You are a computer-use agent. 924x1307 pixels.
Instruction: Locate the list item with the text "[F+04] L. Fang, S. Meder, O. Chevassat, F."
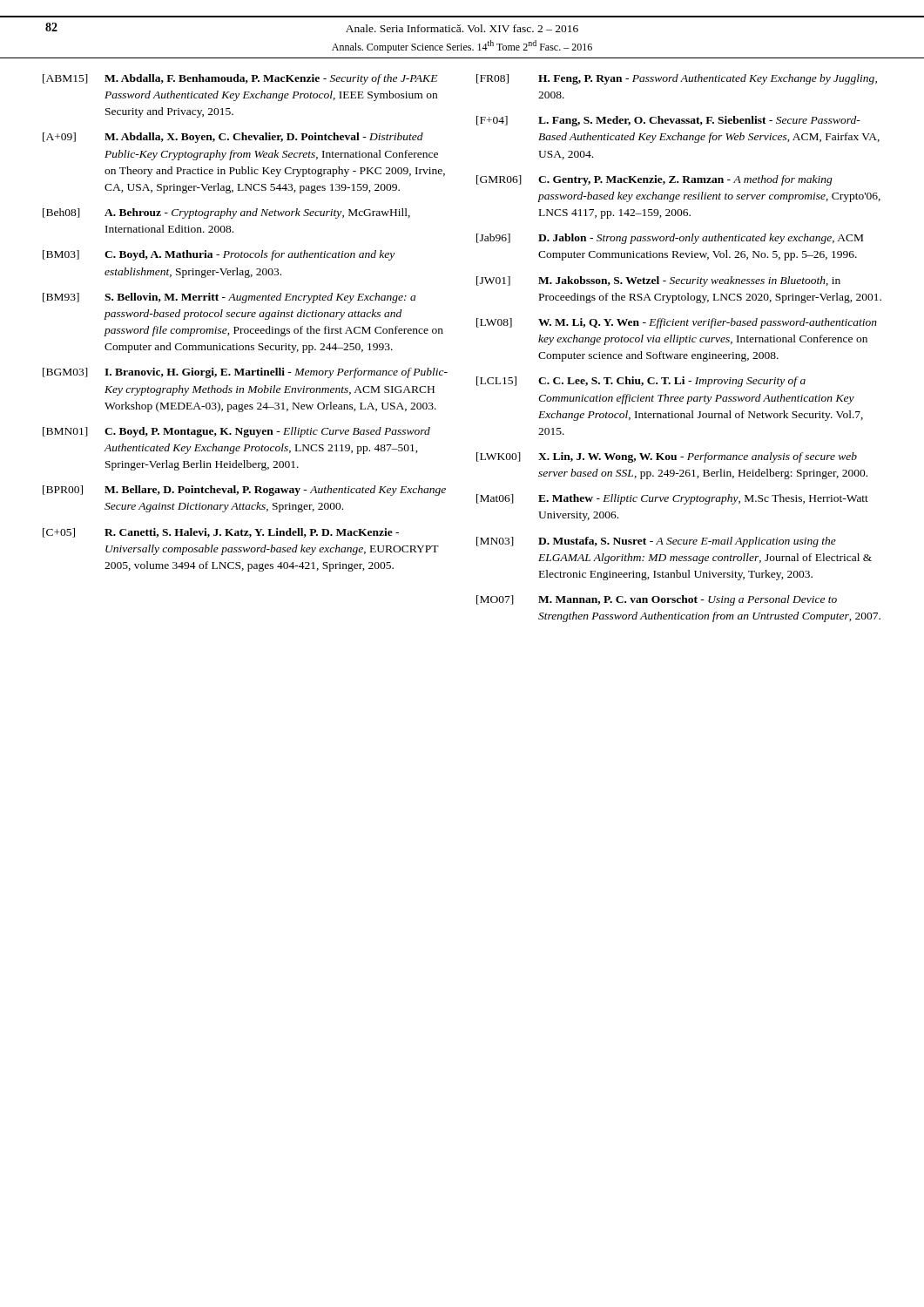click(679, 137)
